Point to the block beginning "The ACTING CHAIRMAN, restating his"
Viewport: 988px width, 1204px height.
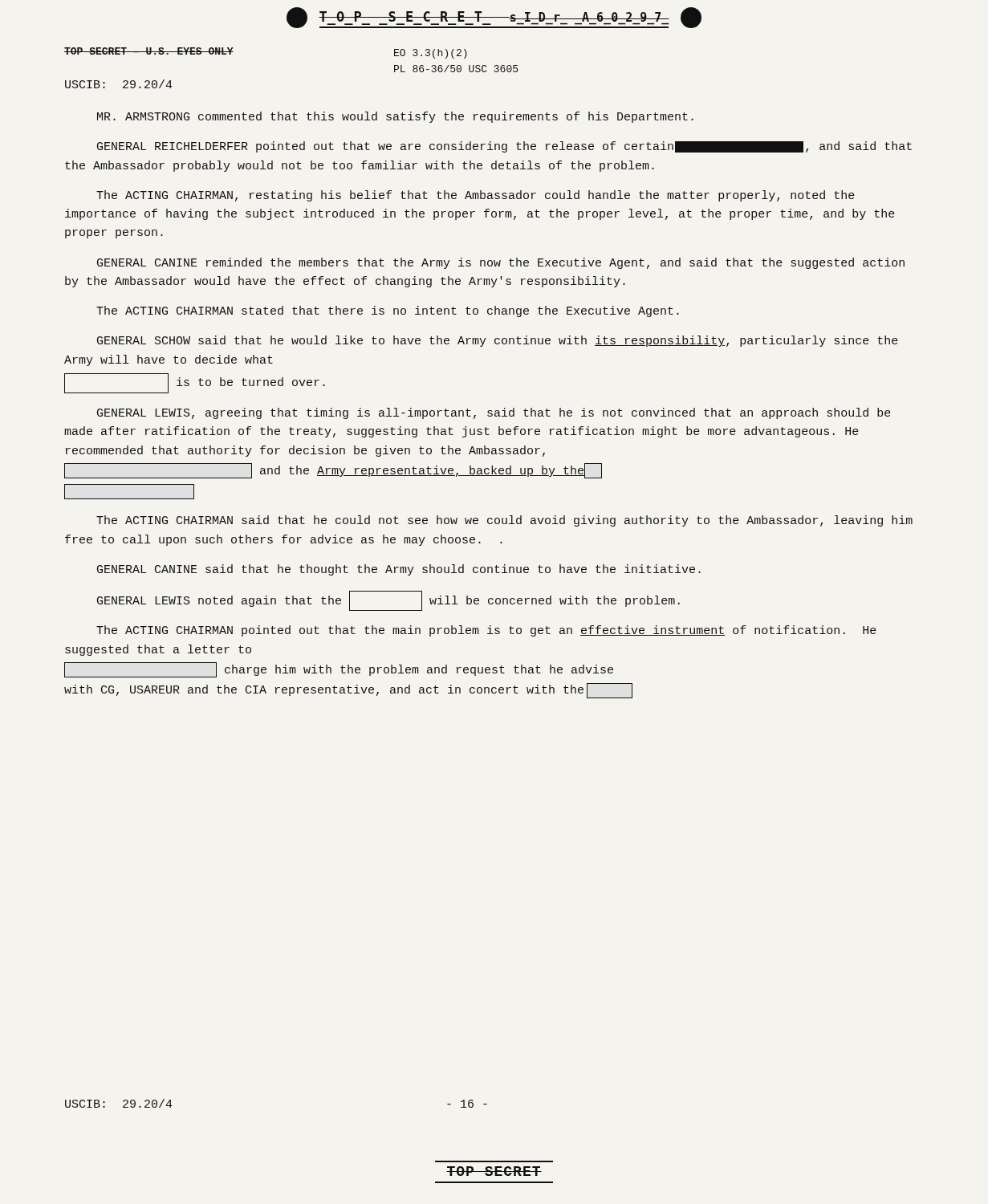click(480, 215)
